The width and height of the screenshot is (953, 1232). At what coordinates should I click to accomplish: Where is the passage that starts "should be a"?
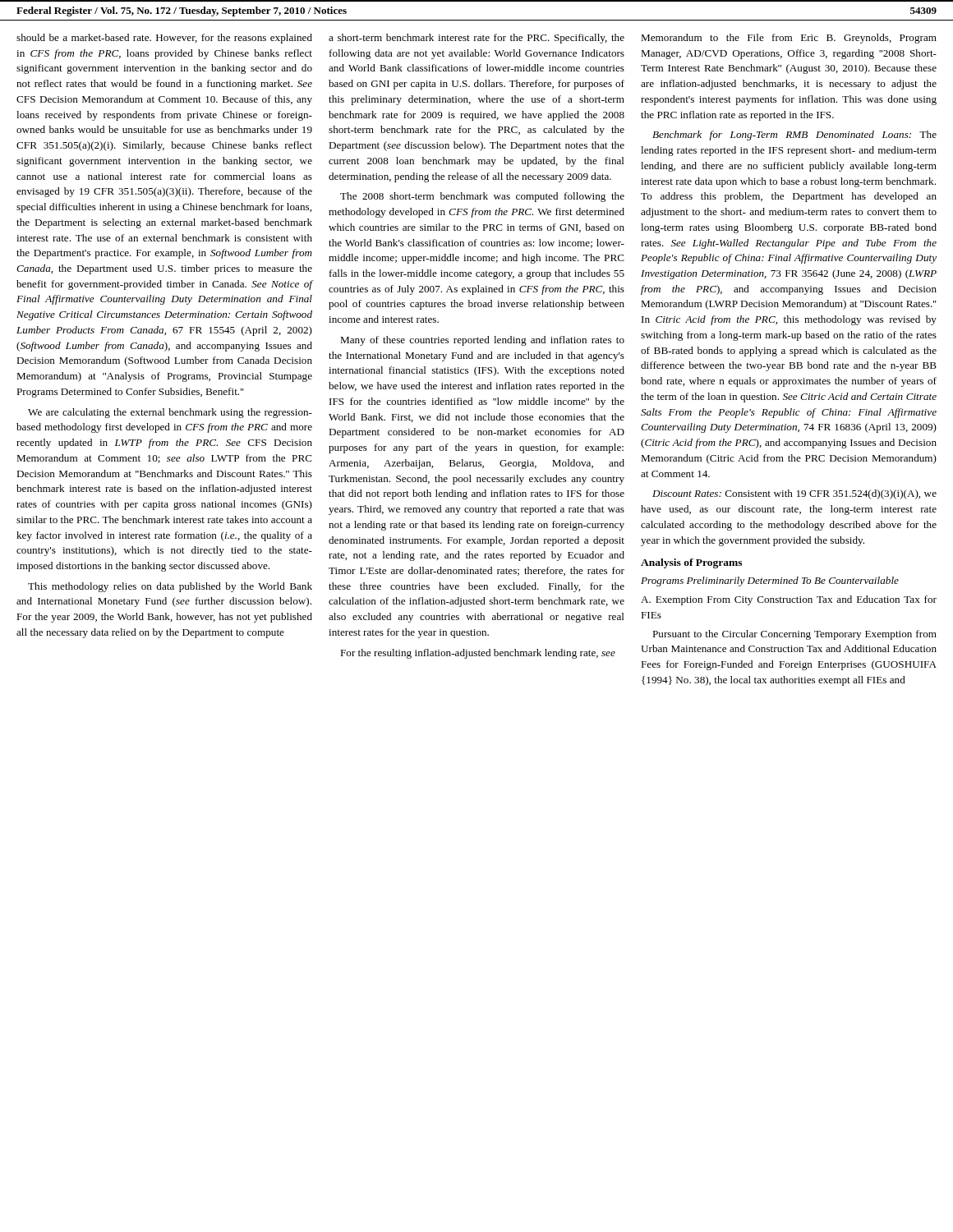[x=164, y=335]
